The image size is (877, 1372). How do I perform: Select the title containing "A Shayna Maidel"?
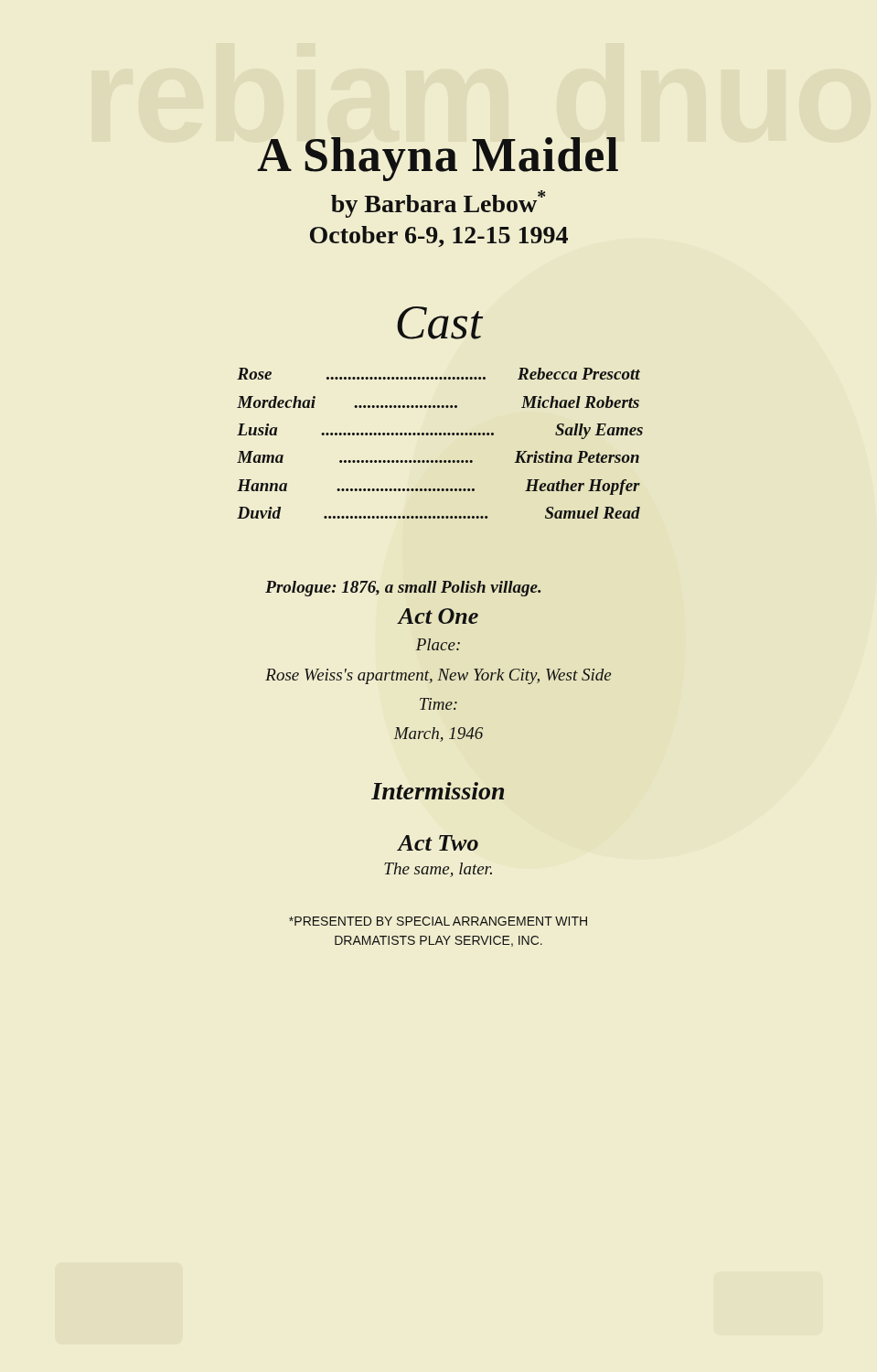[x=438, y=189]
